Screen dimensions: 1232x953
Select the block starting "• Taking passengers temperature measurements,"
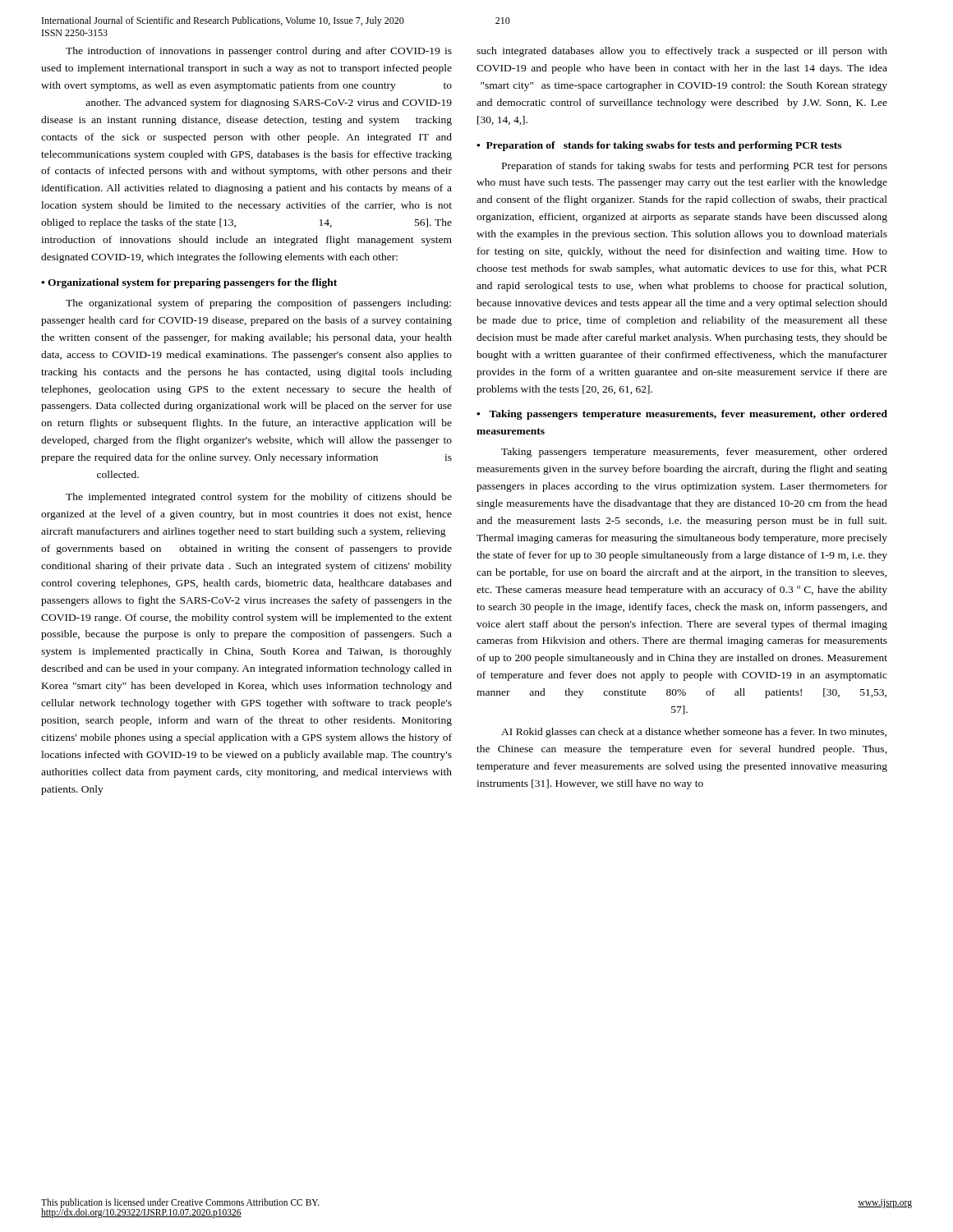point(682,423)
